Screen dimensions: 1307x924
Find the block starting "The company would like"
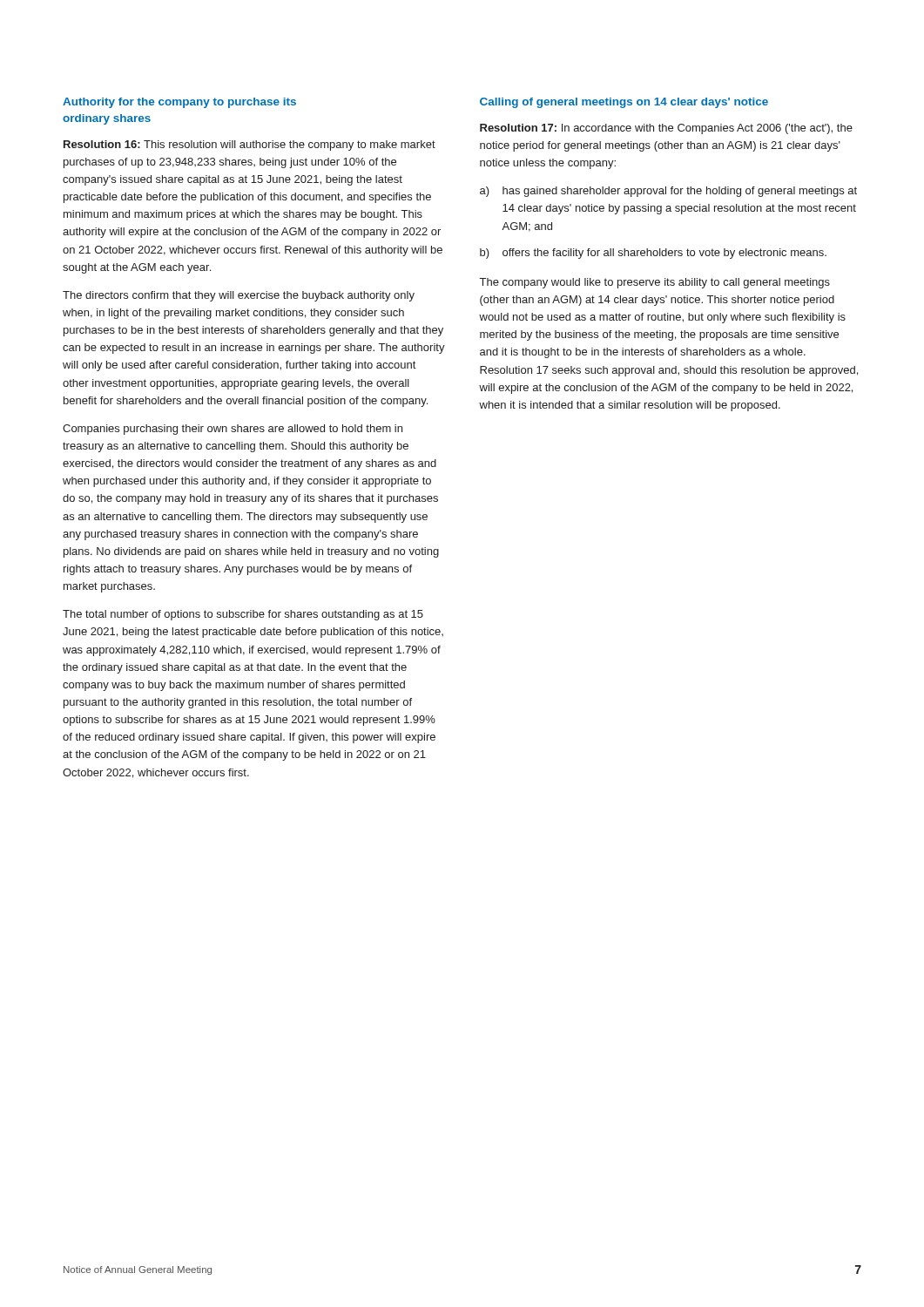coord(669,343)
